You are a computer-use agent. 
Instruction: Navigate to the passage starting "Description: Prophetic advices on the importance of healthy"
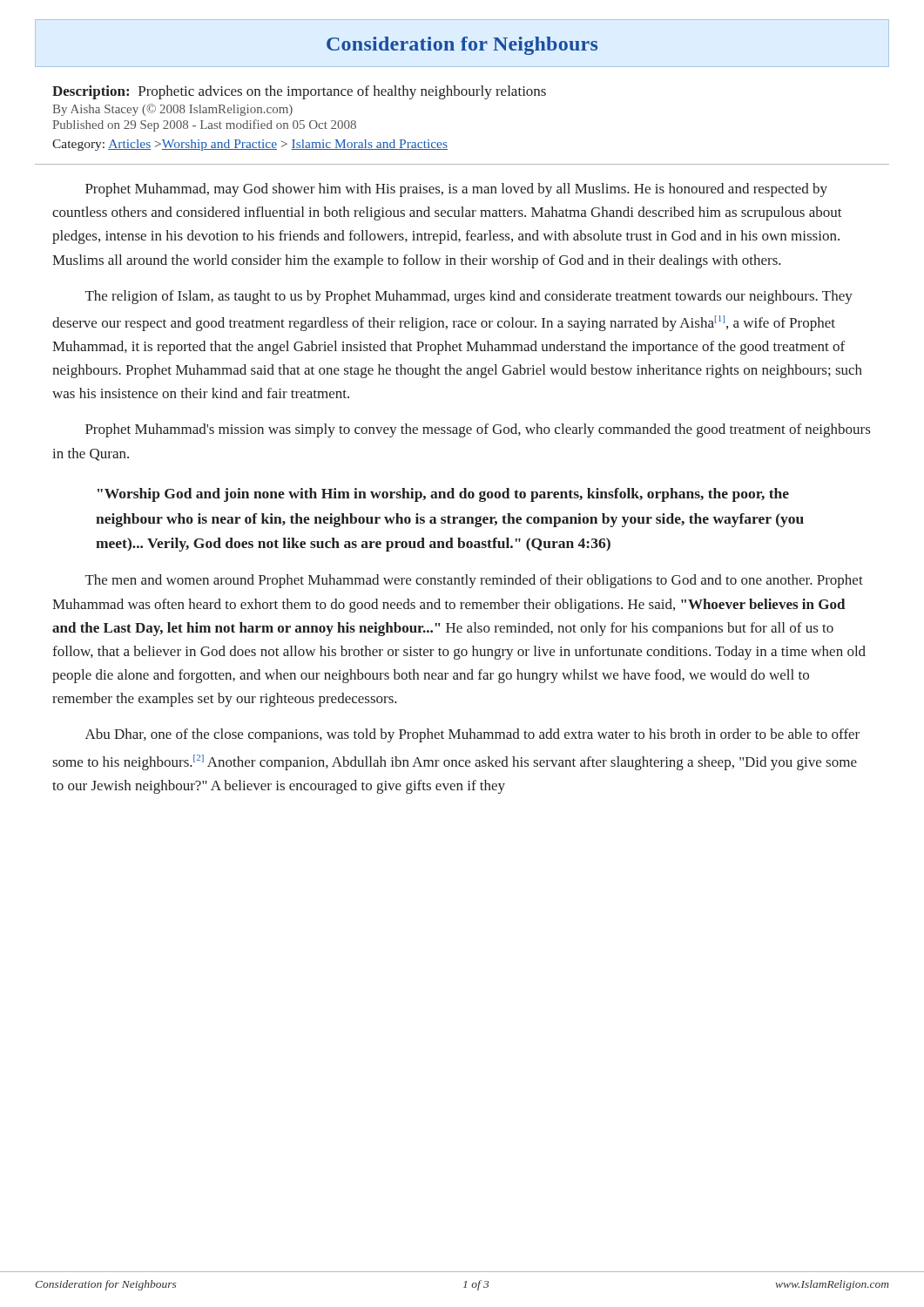[x=299, y=92]
